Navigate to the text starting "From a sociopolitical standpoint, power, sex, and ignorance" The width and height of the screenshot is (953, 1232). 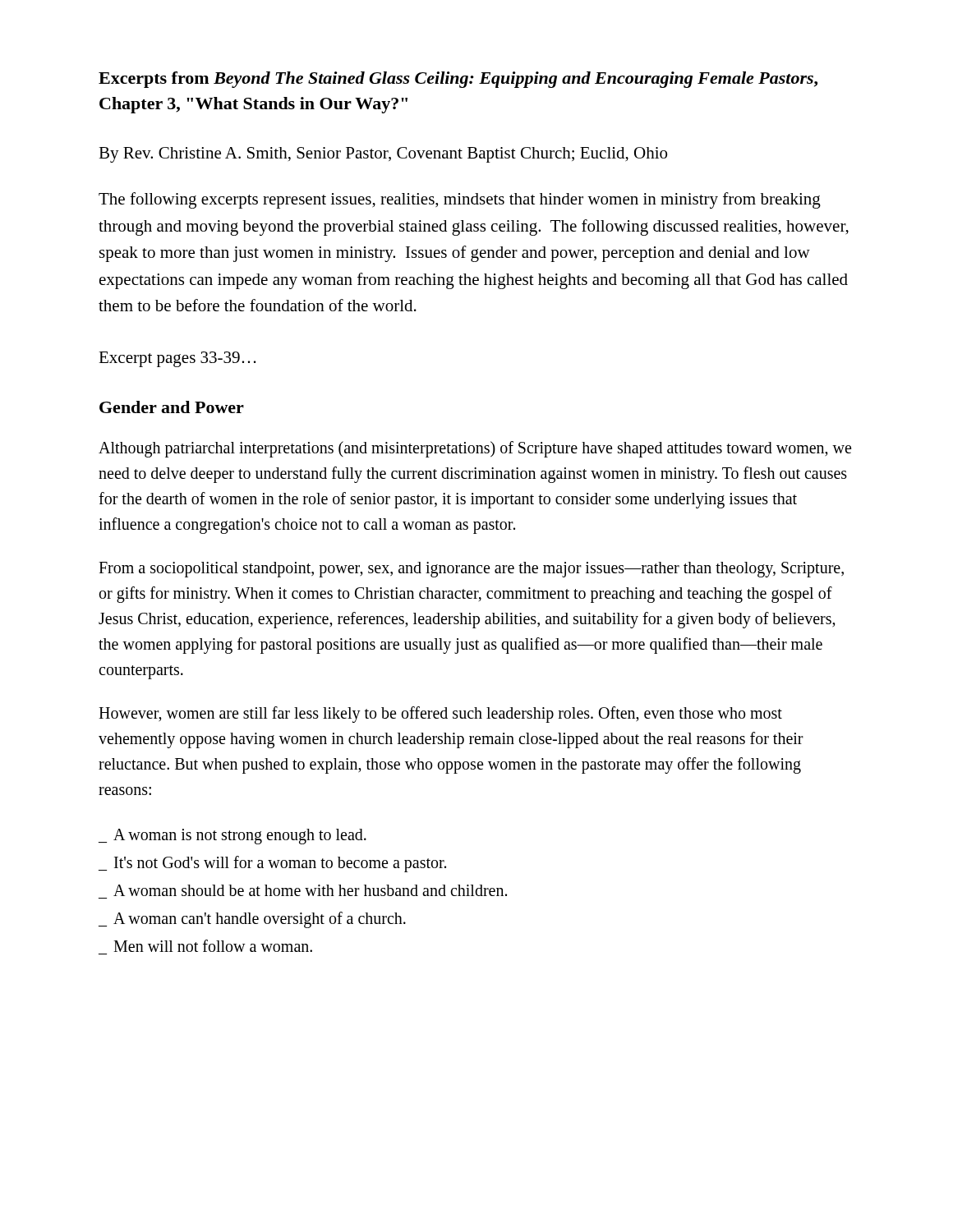[x=472, y=619]
